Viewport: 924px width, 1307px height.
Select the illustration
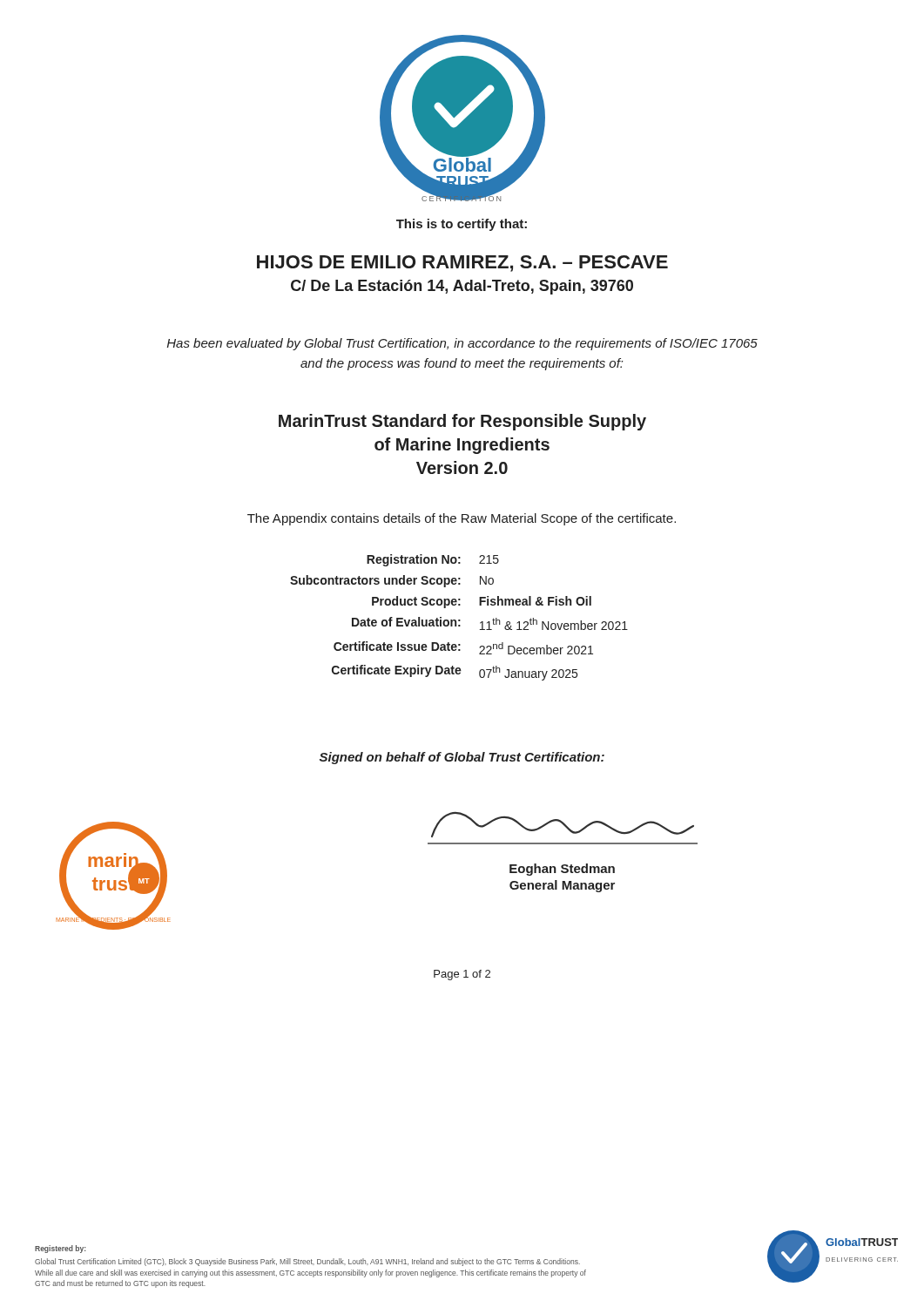pyautogui.click(x=562, y=843)
